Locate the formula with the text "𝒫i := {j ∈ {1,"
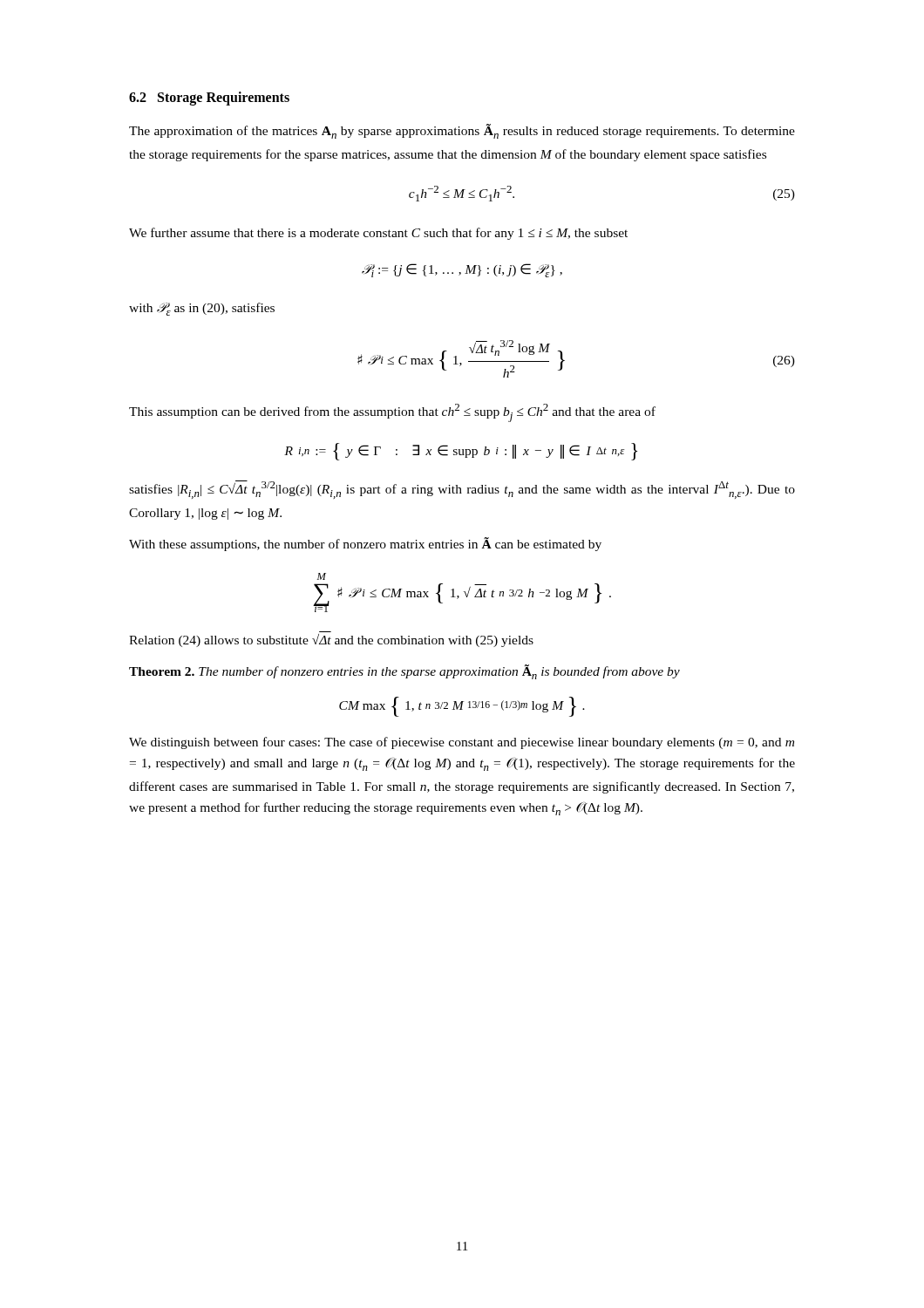Screen dimensions: 1308x924 tap(462, 270)
